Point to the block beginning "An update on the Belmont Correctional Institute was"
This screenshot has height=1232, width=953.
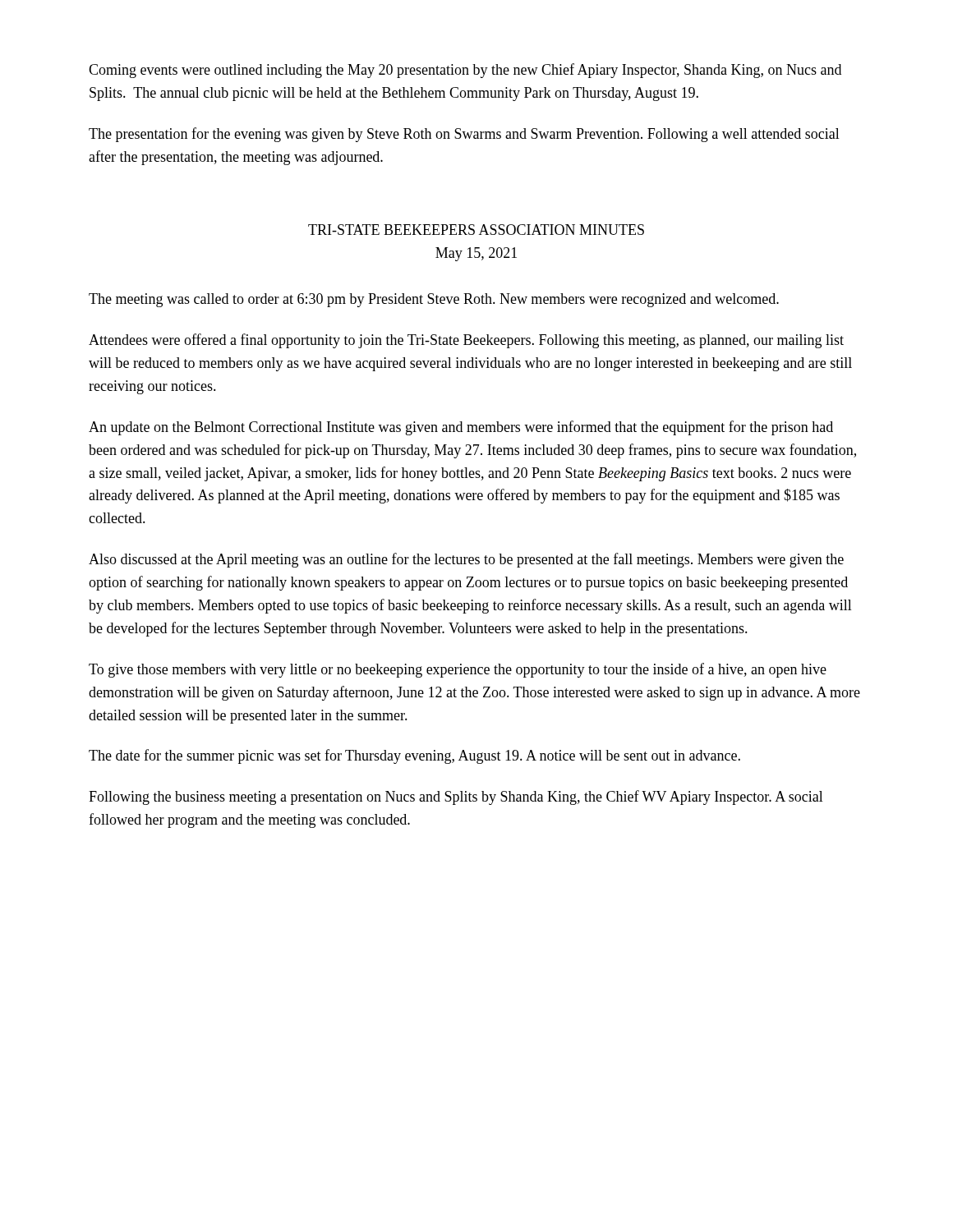(x=473, y=473)
